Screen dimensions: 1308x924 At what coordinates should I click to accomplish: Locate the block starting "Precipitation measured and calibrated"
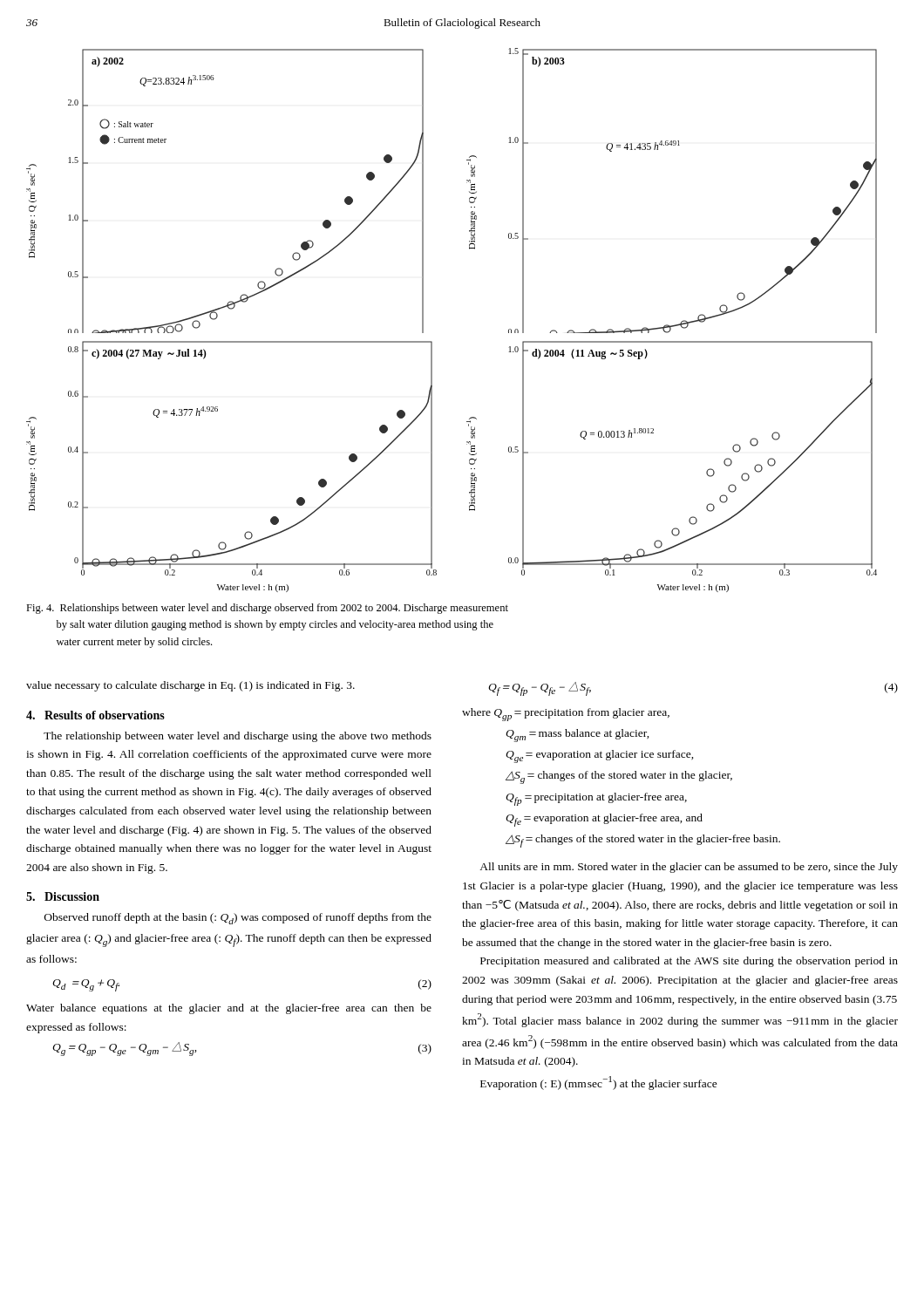click(x=680, y=1011)
